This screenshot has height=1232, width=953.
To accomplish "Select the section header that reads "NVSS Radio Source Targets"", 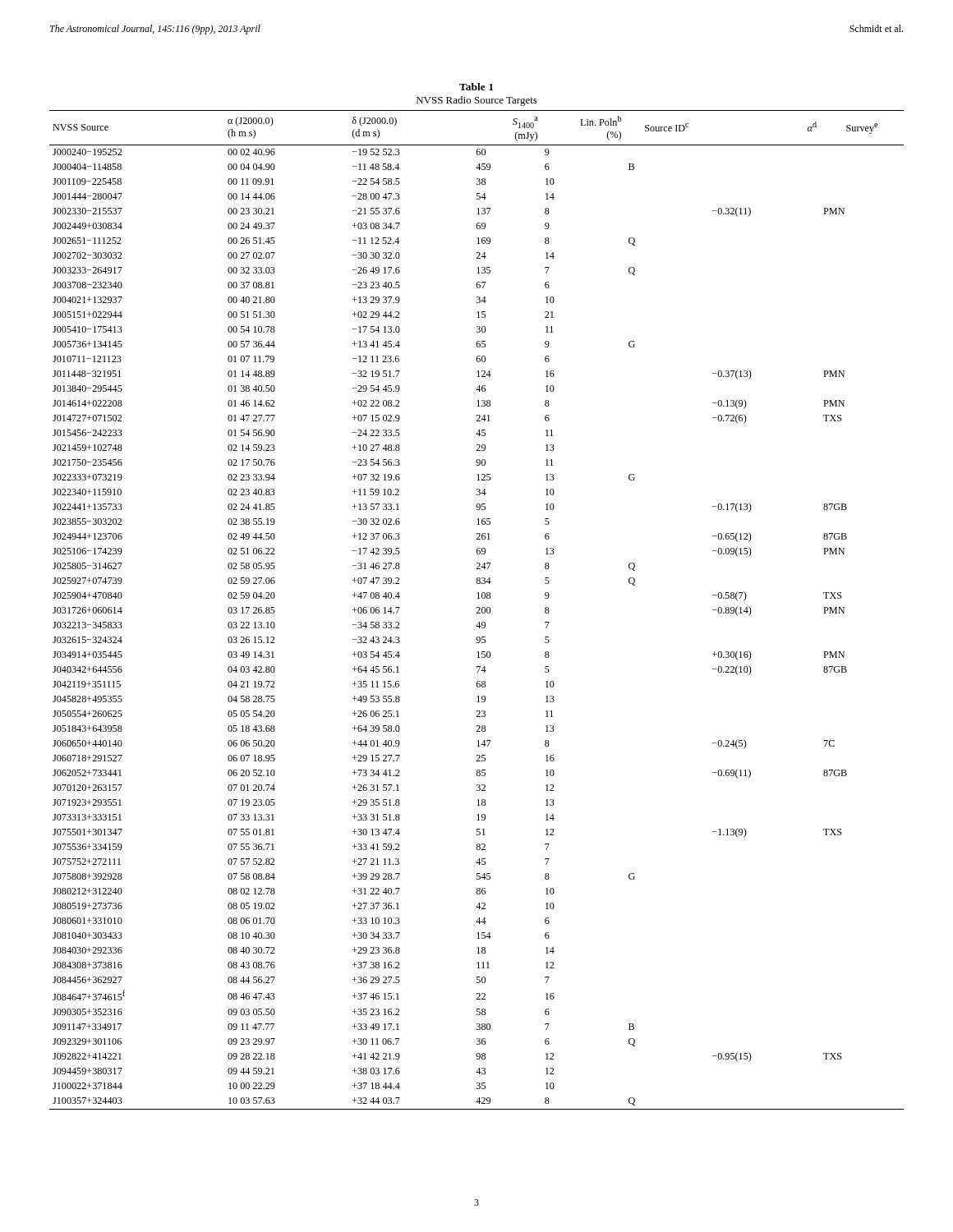I will pyautogui.click(x=476, y=100).
